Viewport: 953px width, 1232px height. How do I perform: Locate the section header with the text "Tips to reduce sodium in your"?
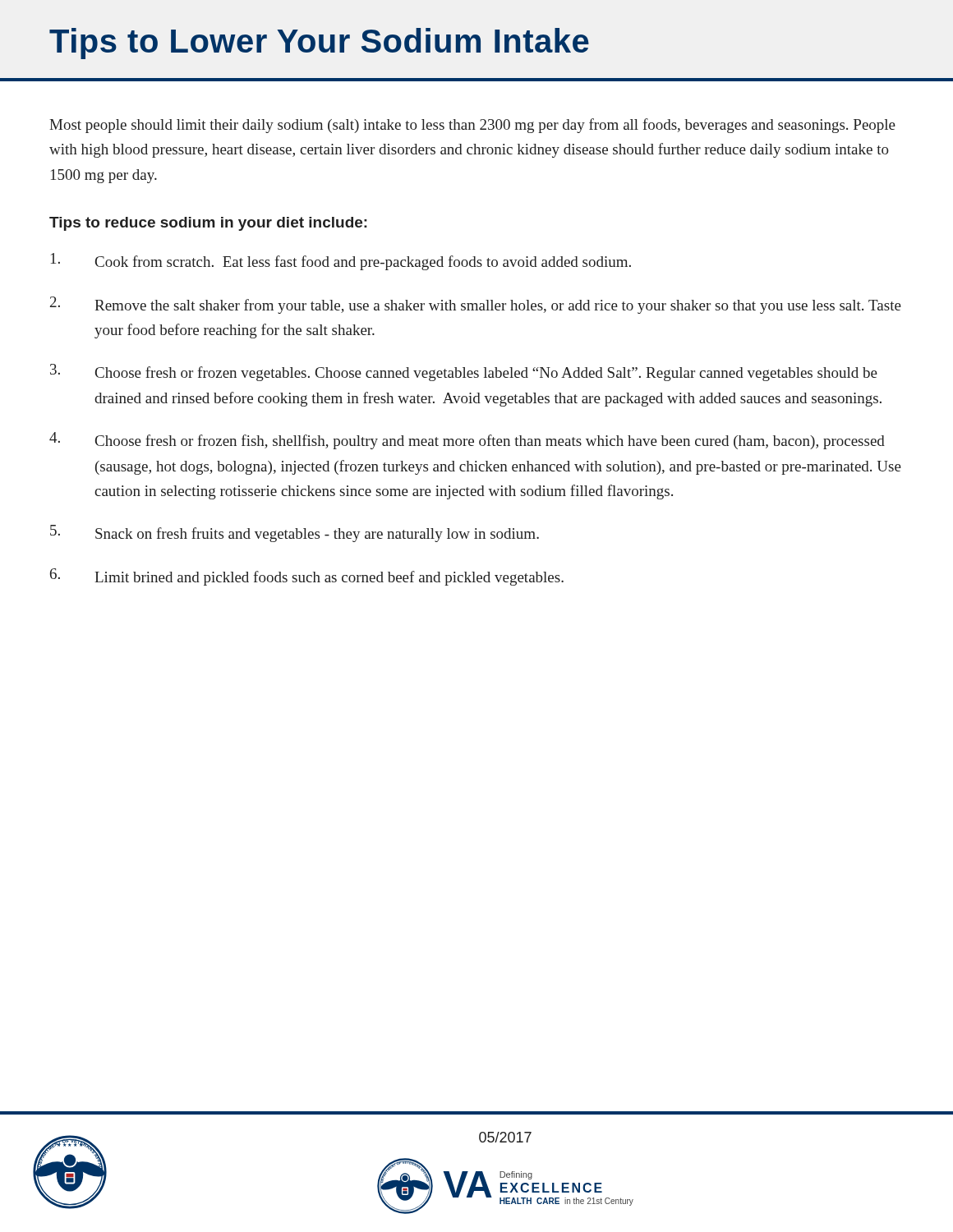click(209, 222)
